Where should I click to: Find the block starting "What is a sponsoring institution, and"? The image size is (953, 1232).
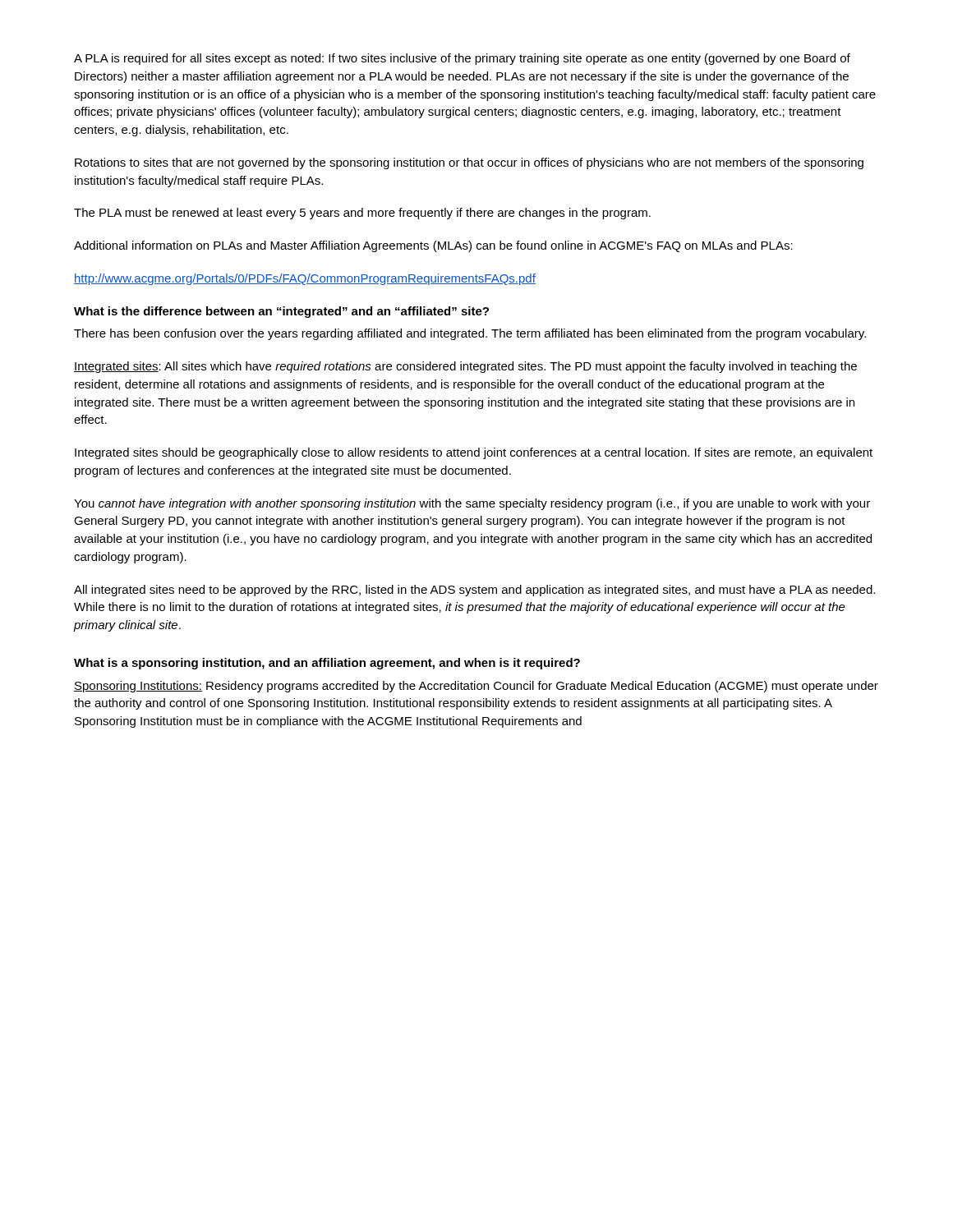(327, 662)
